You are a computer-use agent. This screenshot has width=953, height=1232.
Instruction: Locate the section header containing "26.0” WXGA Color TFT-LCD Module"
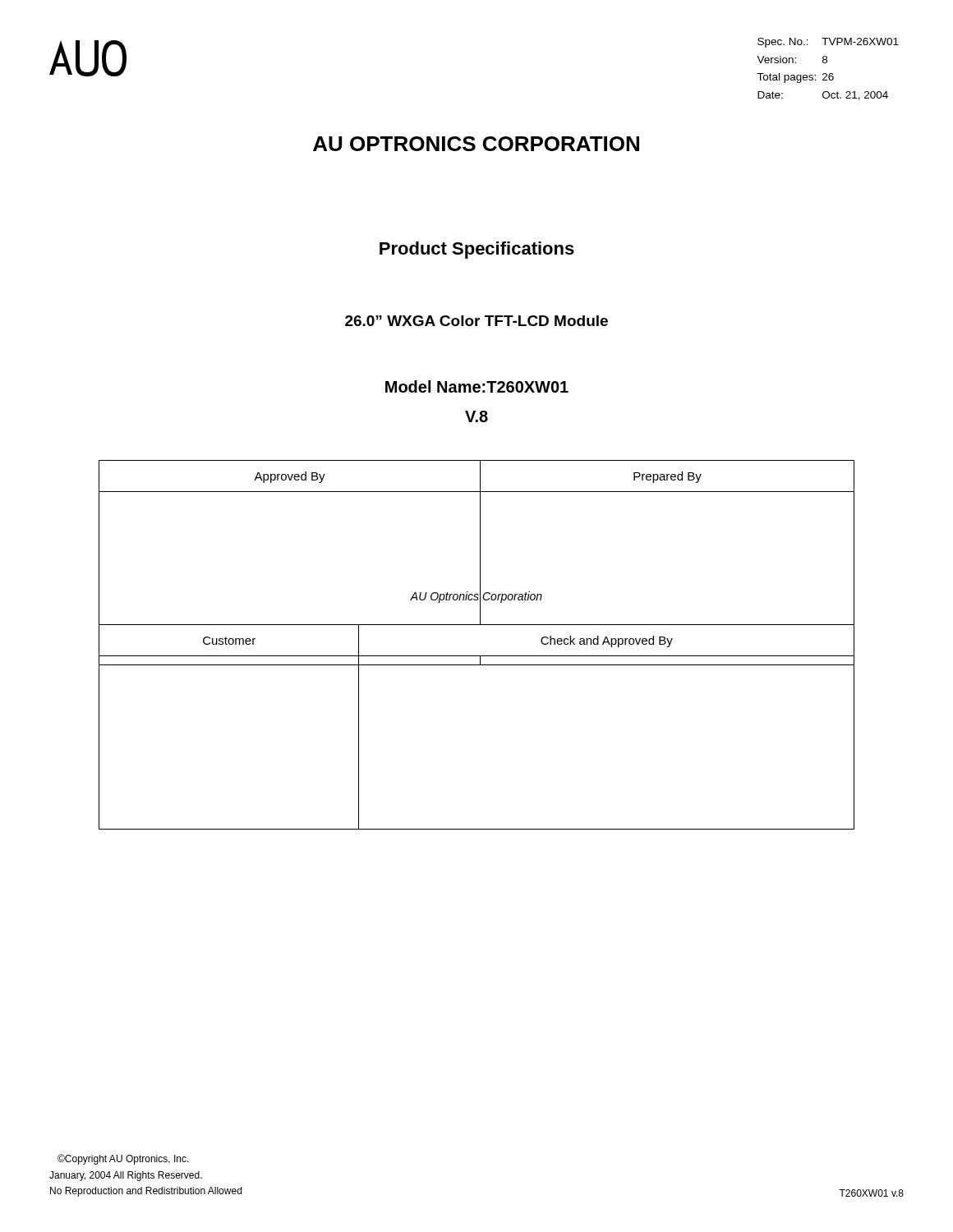[476, 321]
